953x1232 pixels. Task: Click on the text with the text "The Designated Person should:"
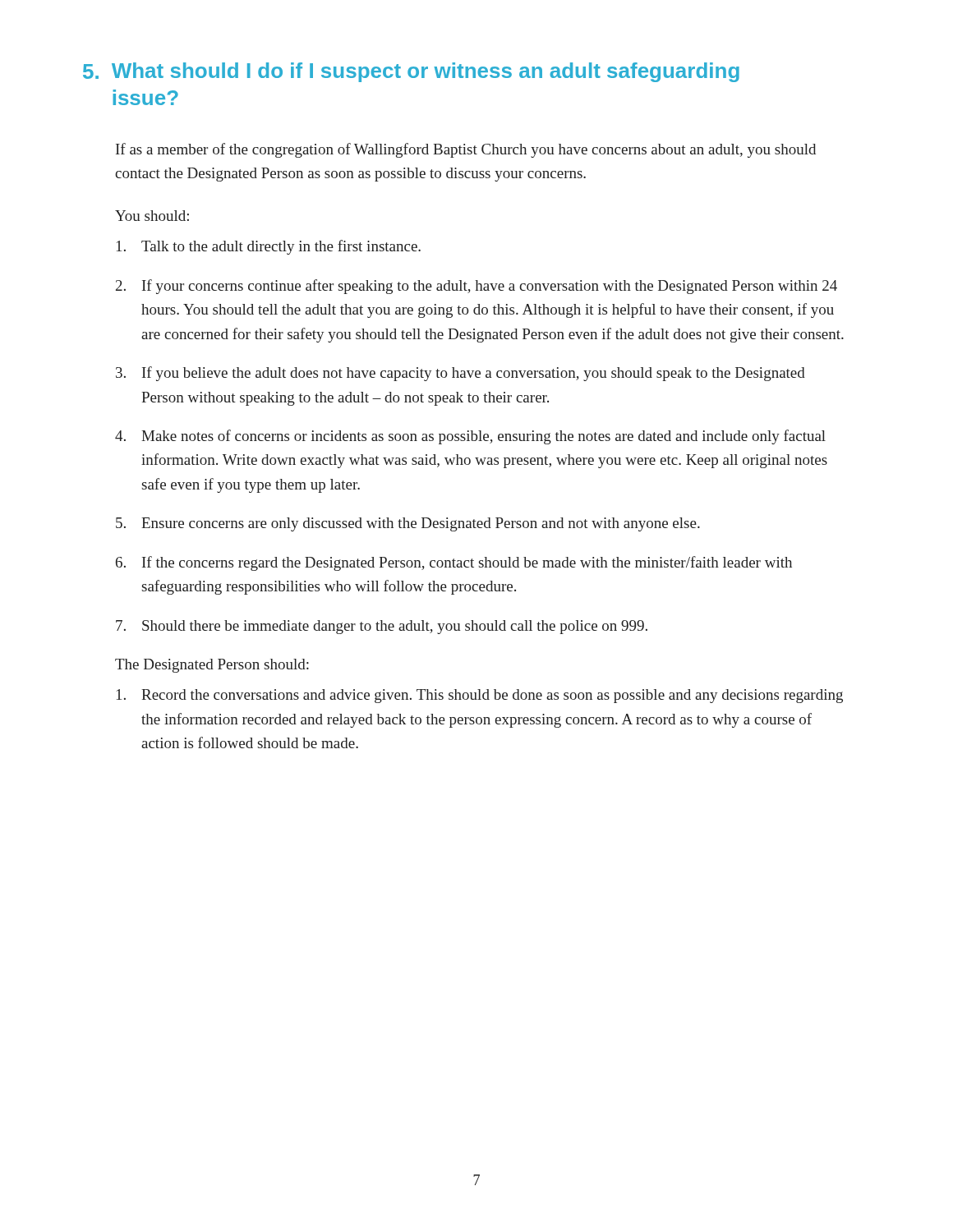tap(212, 664)
